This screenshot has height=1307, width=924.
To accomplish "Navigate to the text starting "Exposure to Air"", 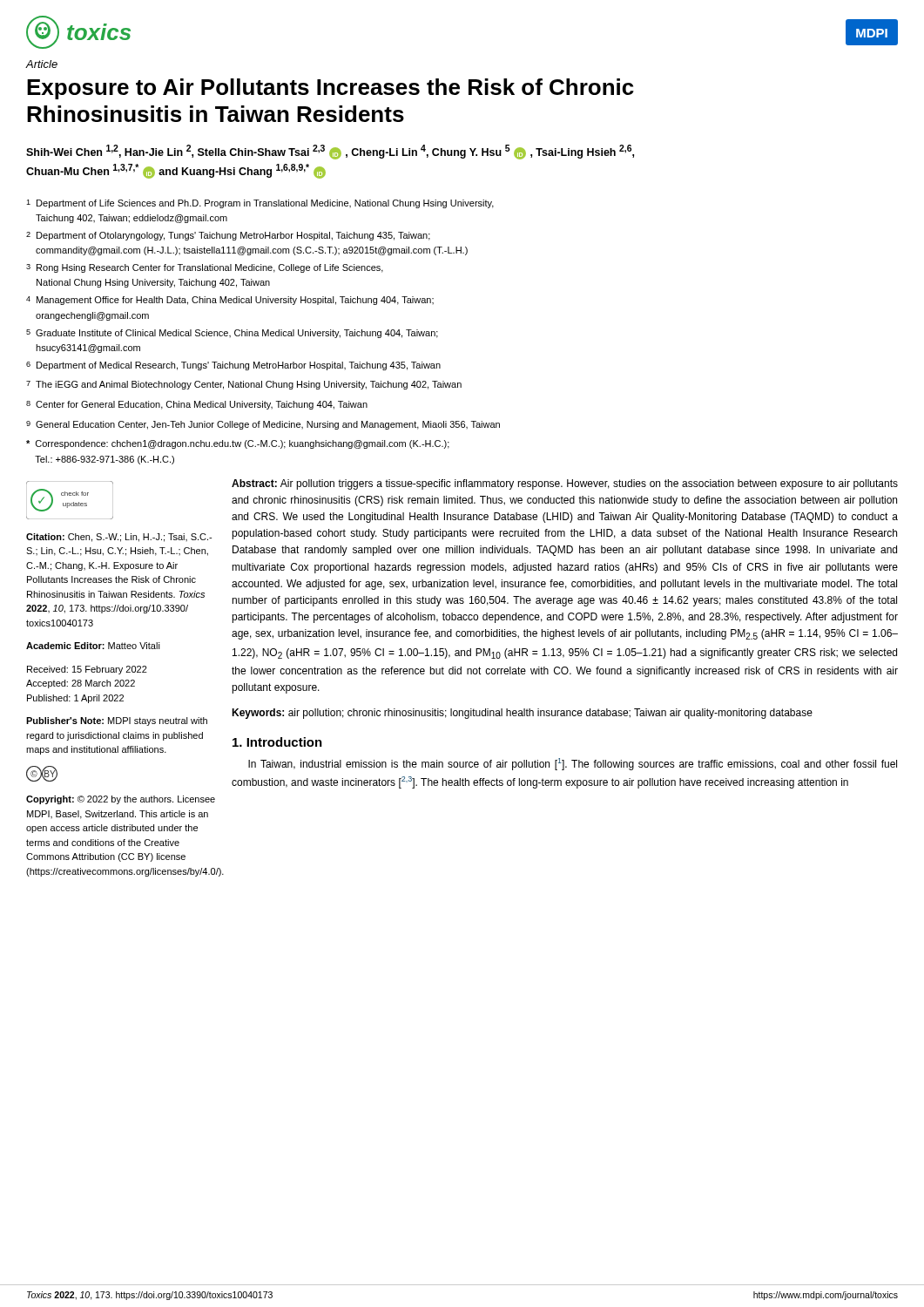I will point(330,101).
